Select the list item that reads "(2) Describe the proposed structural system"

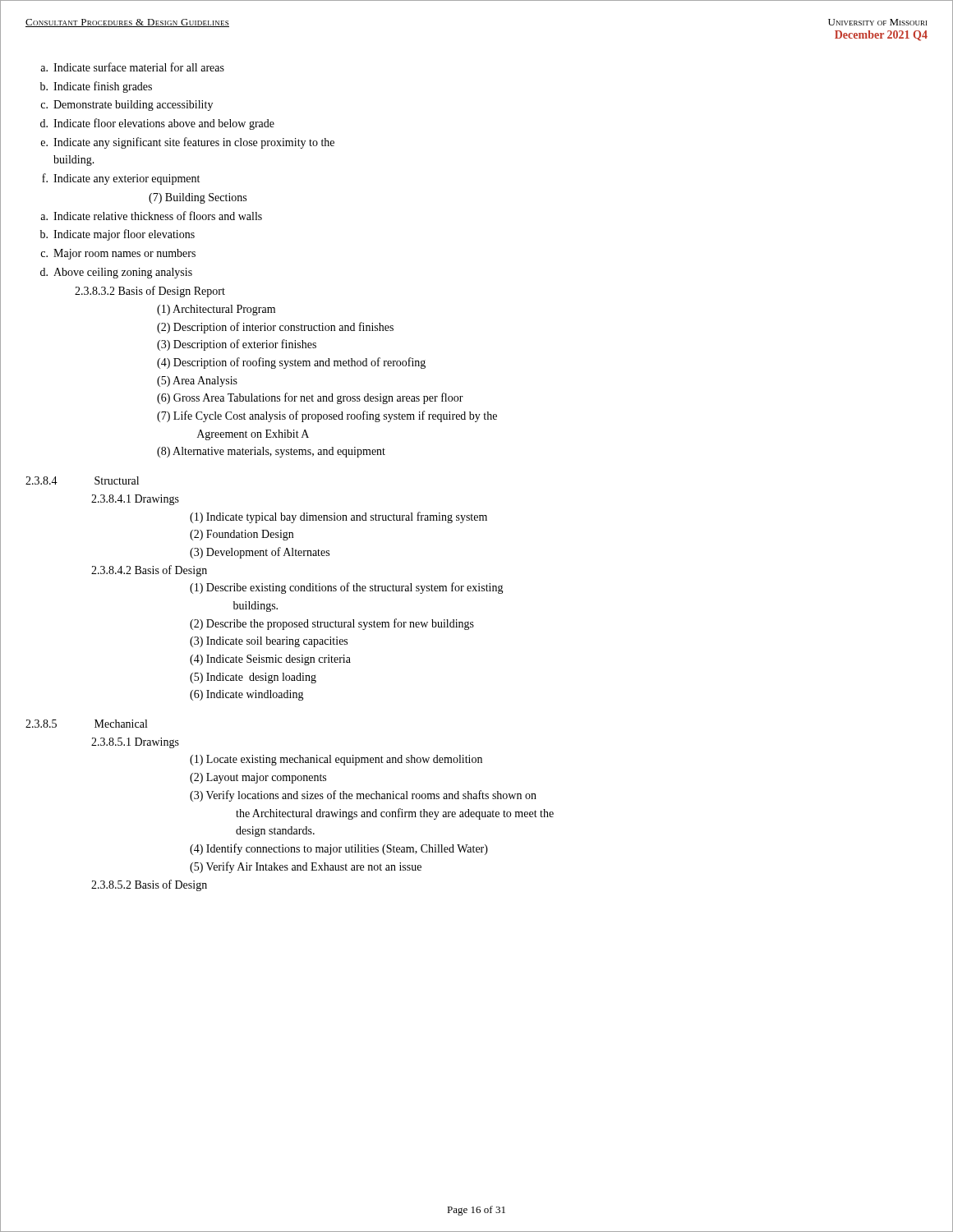click(x=332, y=624)
